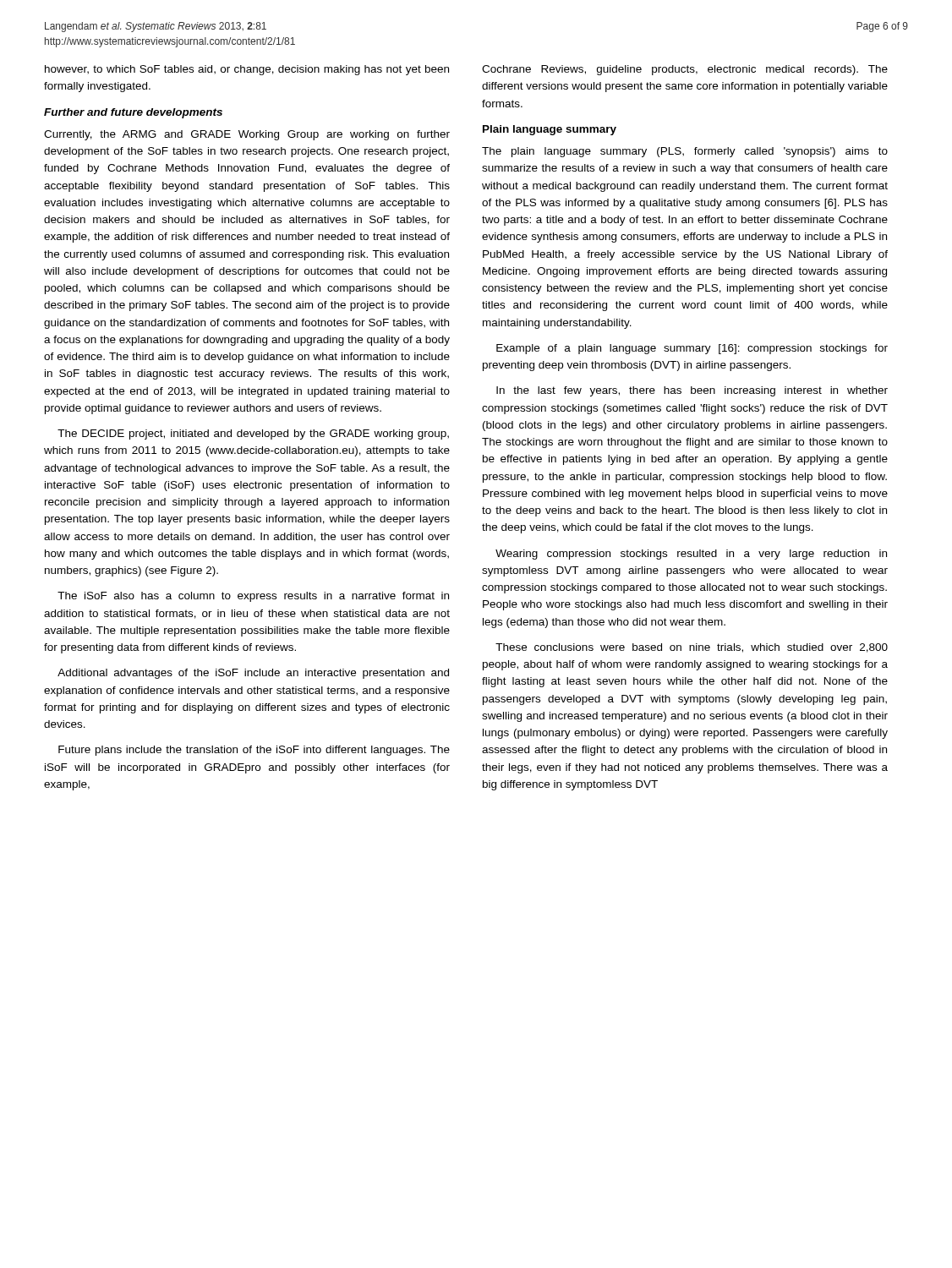Find the text block containing "The plain language summary (PLS, formerly called 'synopsis')"
This screenshot has height=1268, width=952.
pyautogui.click(x=685, y=468)
